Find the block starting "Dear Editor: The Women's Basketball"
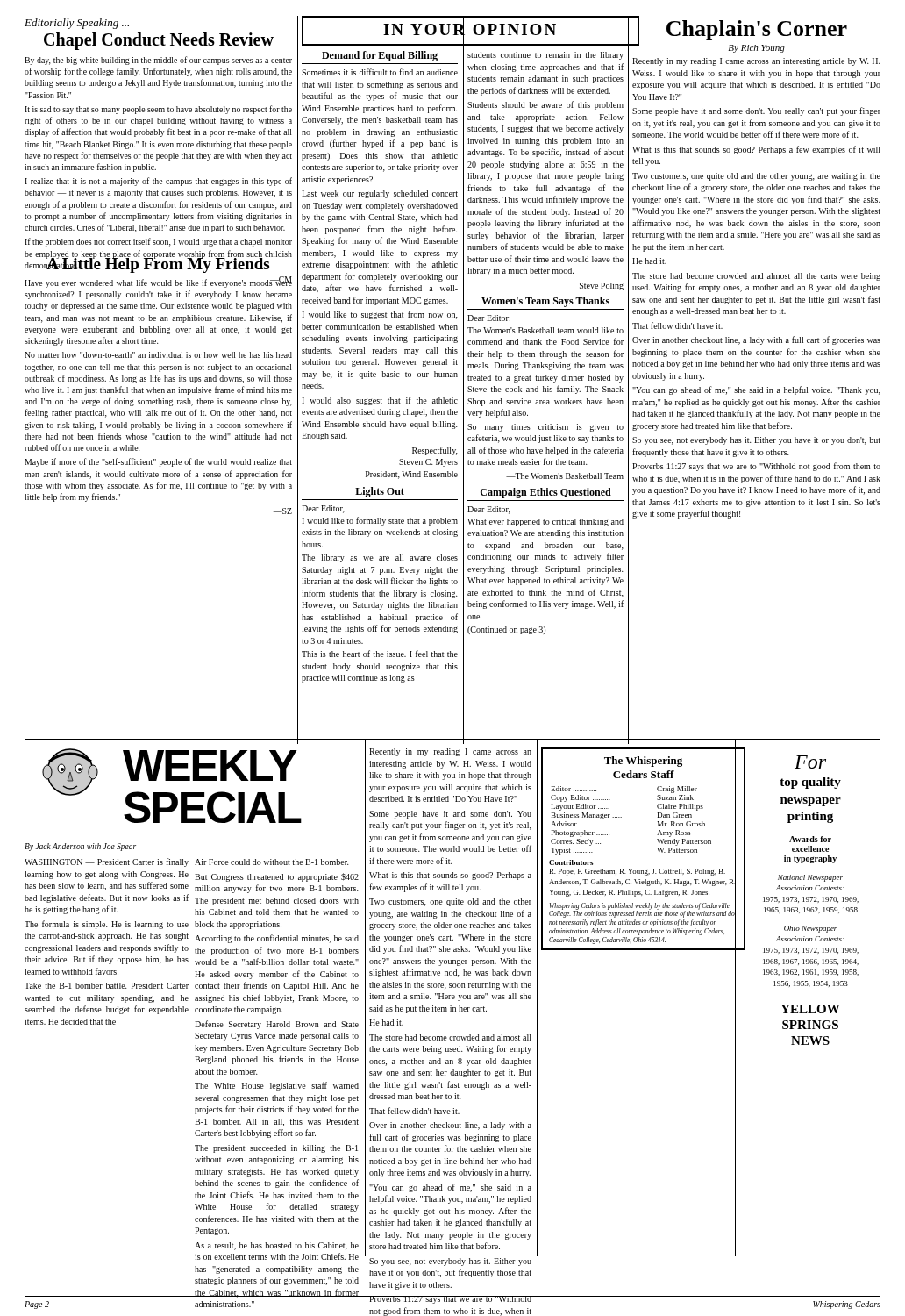This screenshot has width=905, height=1316. pos(545,397)
